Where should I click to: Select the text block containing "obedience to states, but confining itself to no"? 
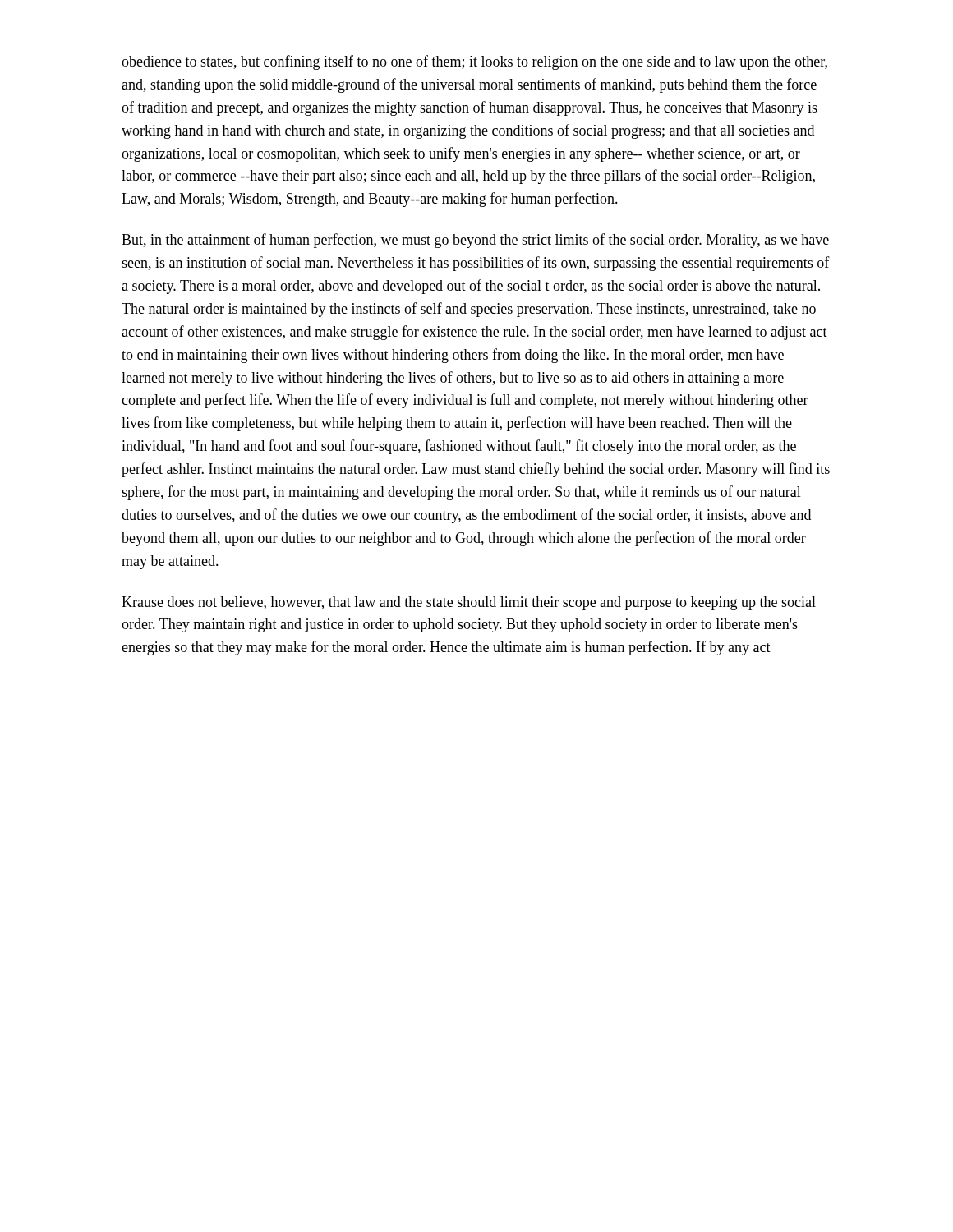[475, 130]
